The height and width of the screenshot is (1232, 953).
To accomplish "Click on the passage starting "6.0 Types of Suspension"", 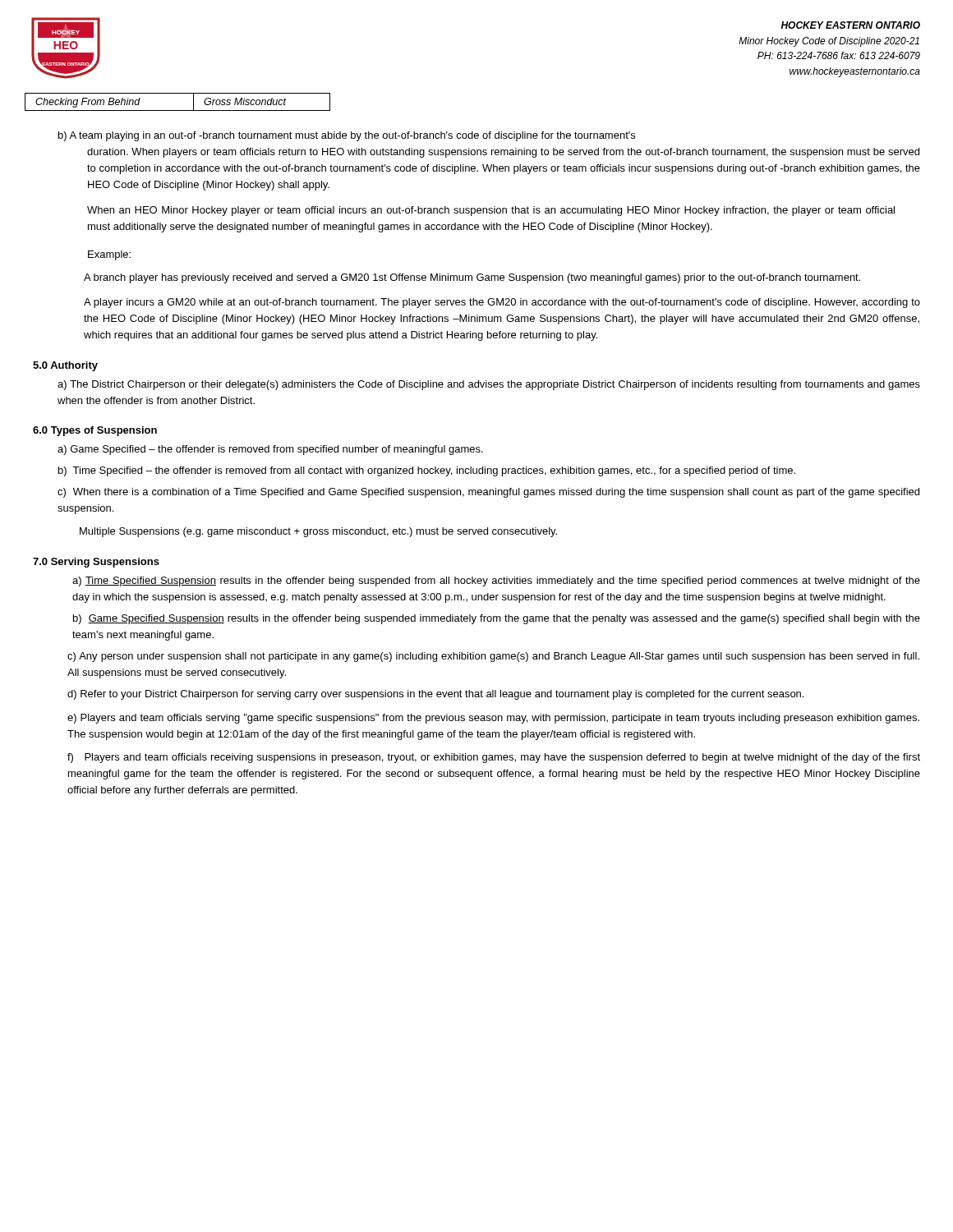I will (95, 430).
